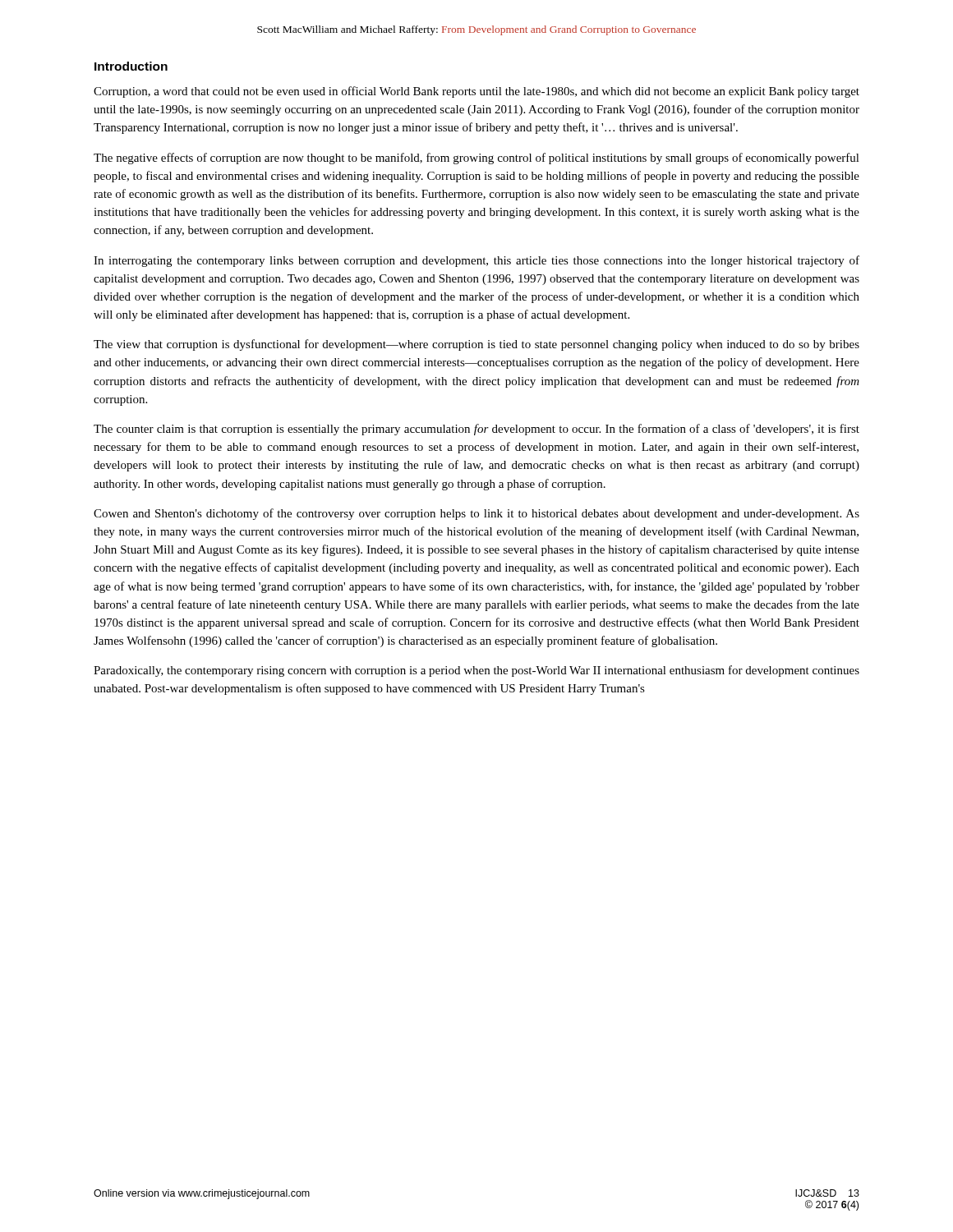Locate the element starting "Paradoxically, the contemporary rising concern with corruption"

[476, 680]
